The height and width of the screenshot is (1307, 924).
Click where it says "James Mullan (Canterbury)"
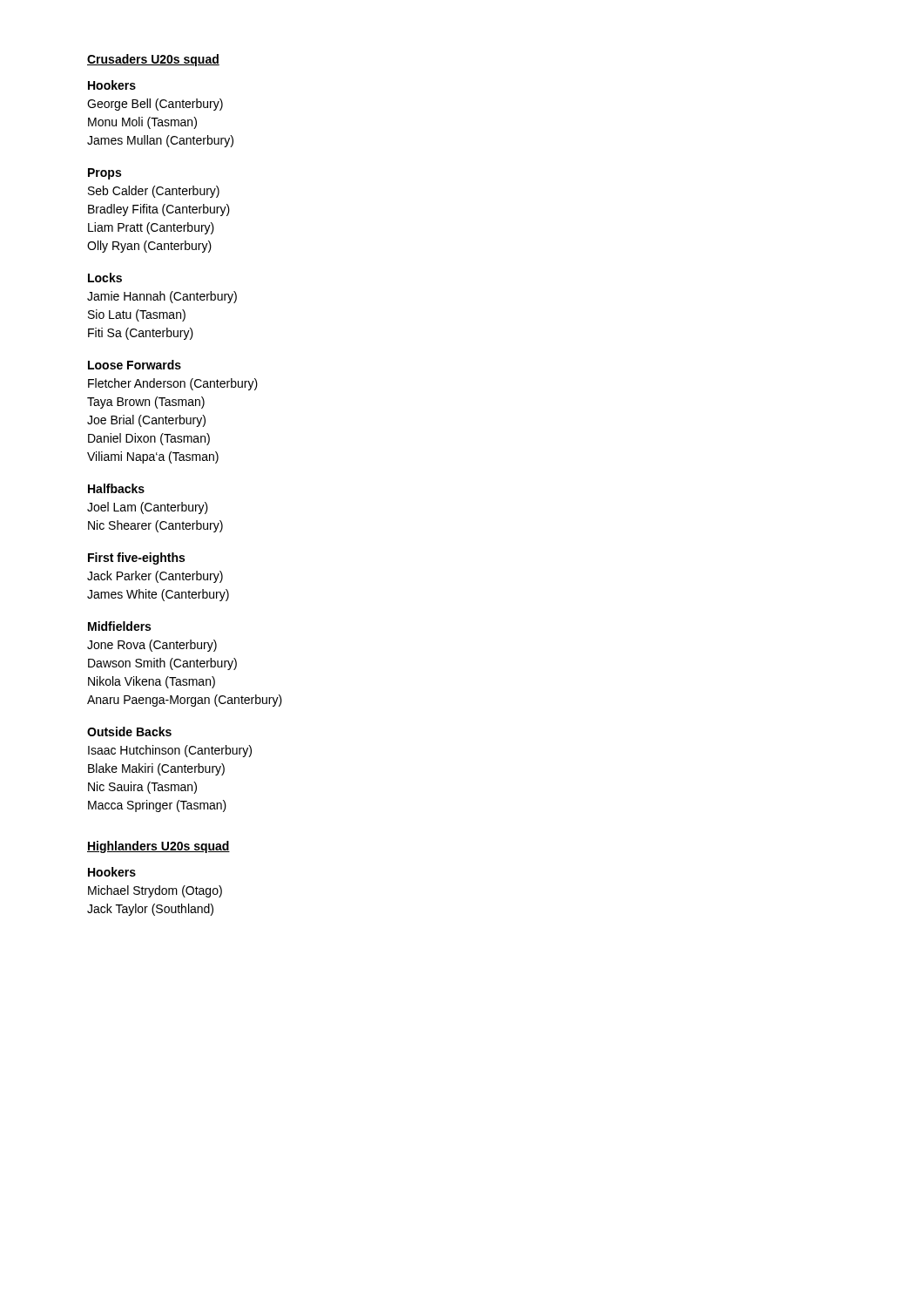[161, 140]
